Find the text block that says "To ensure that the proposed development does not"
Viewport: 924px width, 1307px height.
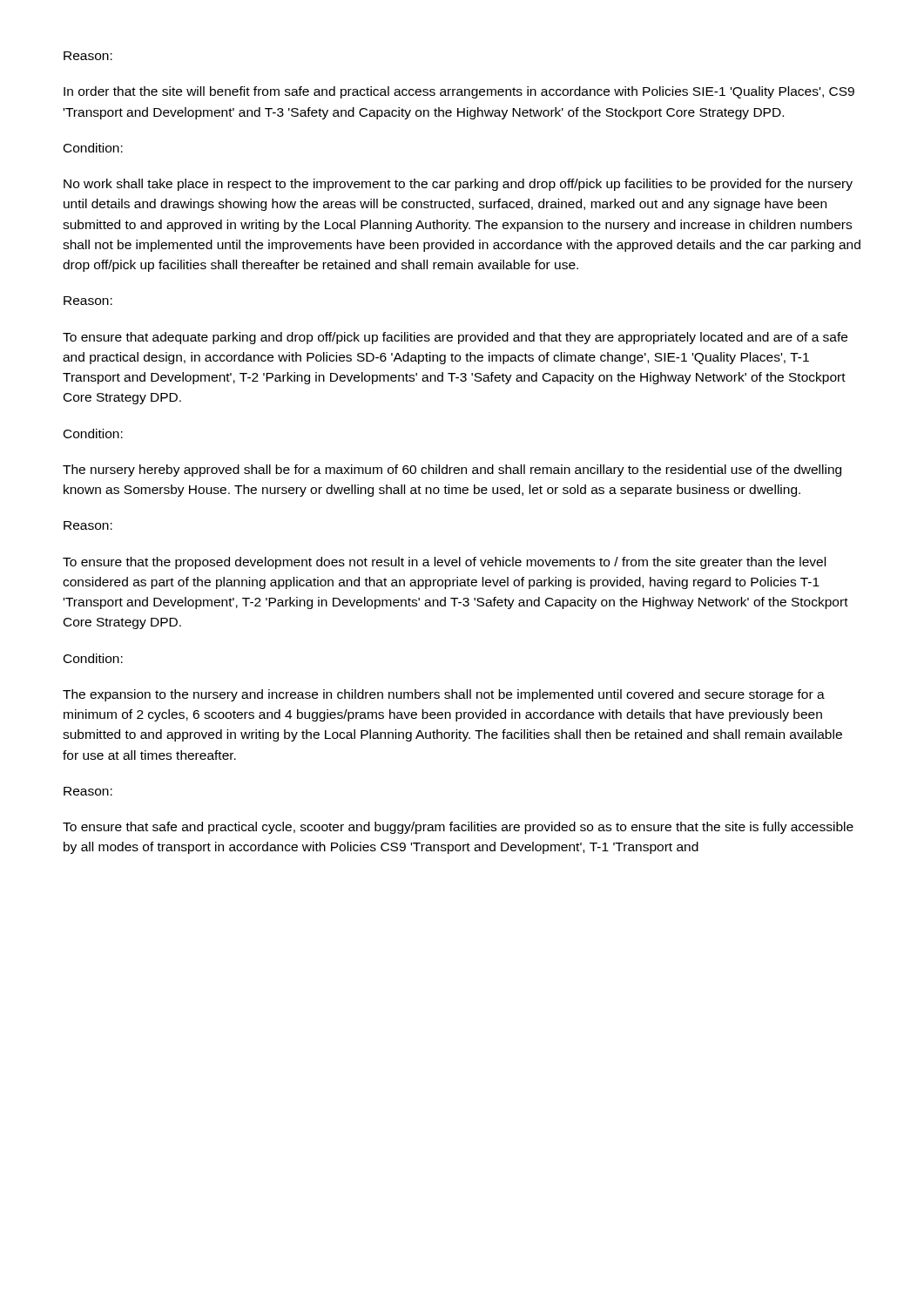coord(455,592)
